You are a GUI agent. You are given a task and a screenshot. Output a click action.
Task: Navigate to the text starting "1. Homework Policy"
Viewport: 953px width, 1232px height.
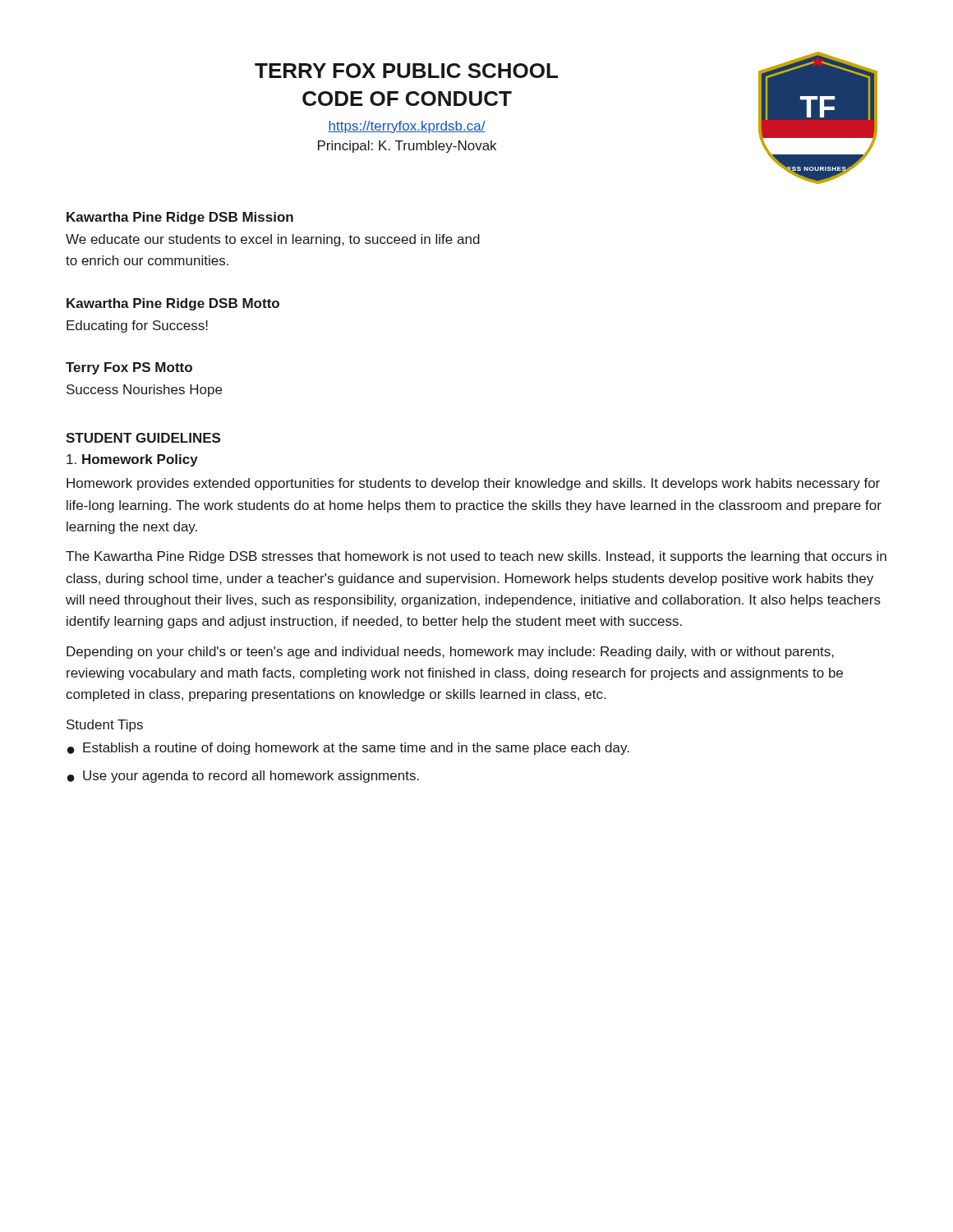pyautogui.click(x=132, y=460)
